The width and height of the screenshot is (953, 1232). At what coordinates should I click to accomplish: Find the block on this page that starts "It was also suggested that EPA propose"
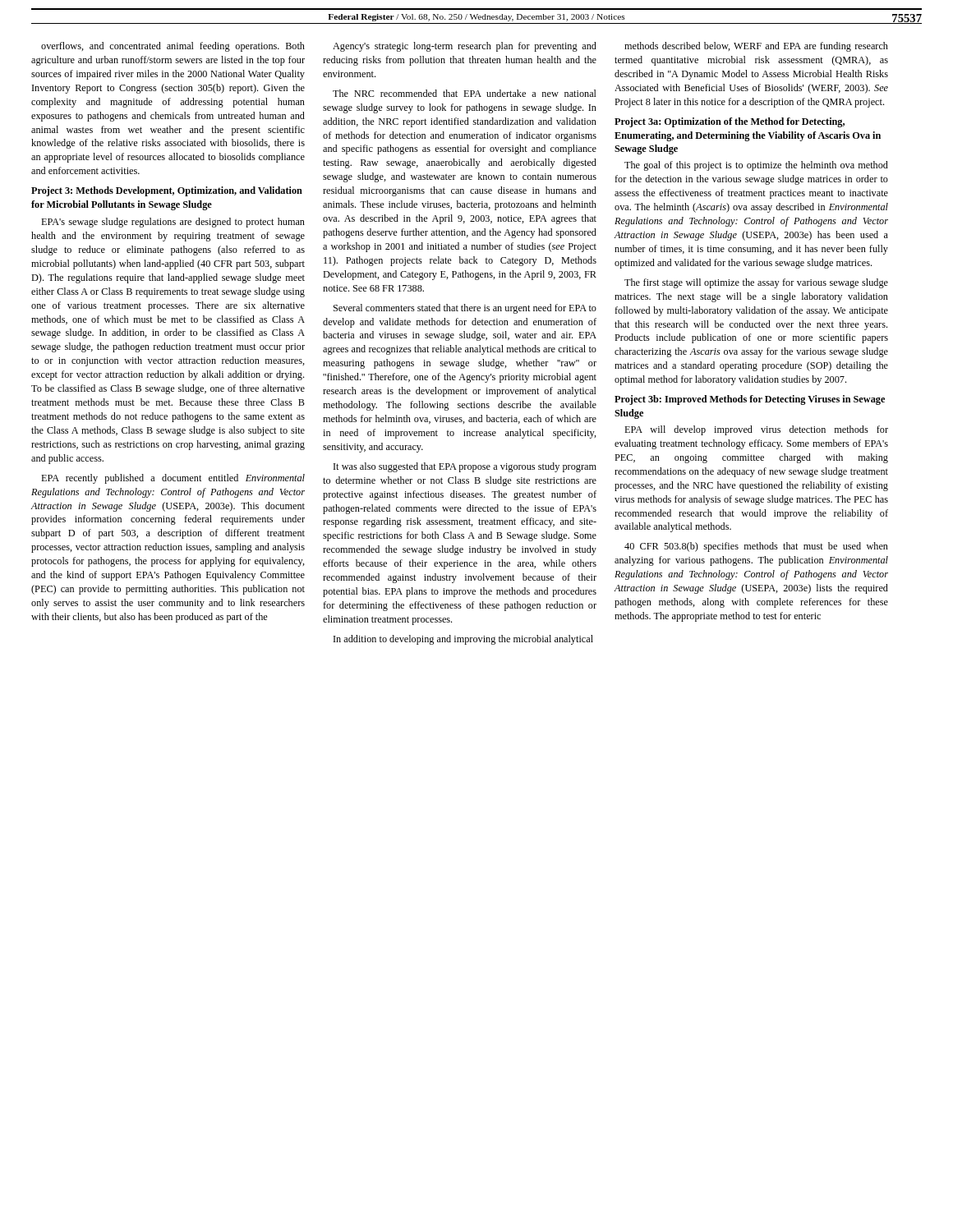tap(460, 543)
